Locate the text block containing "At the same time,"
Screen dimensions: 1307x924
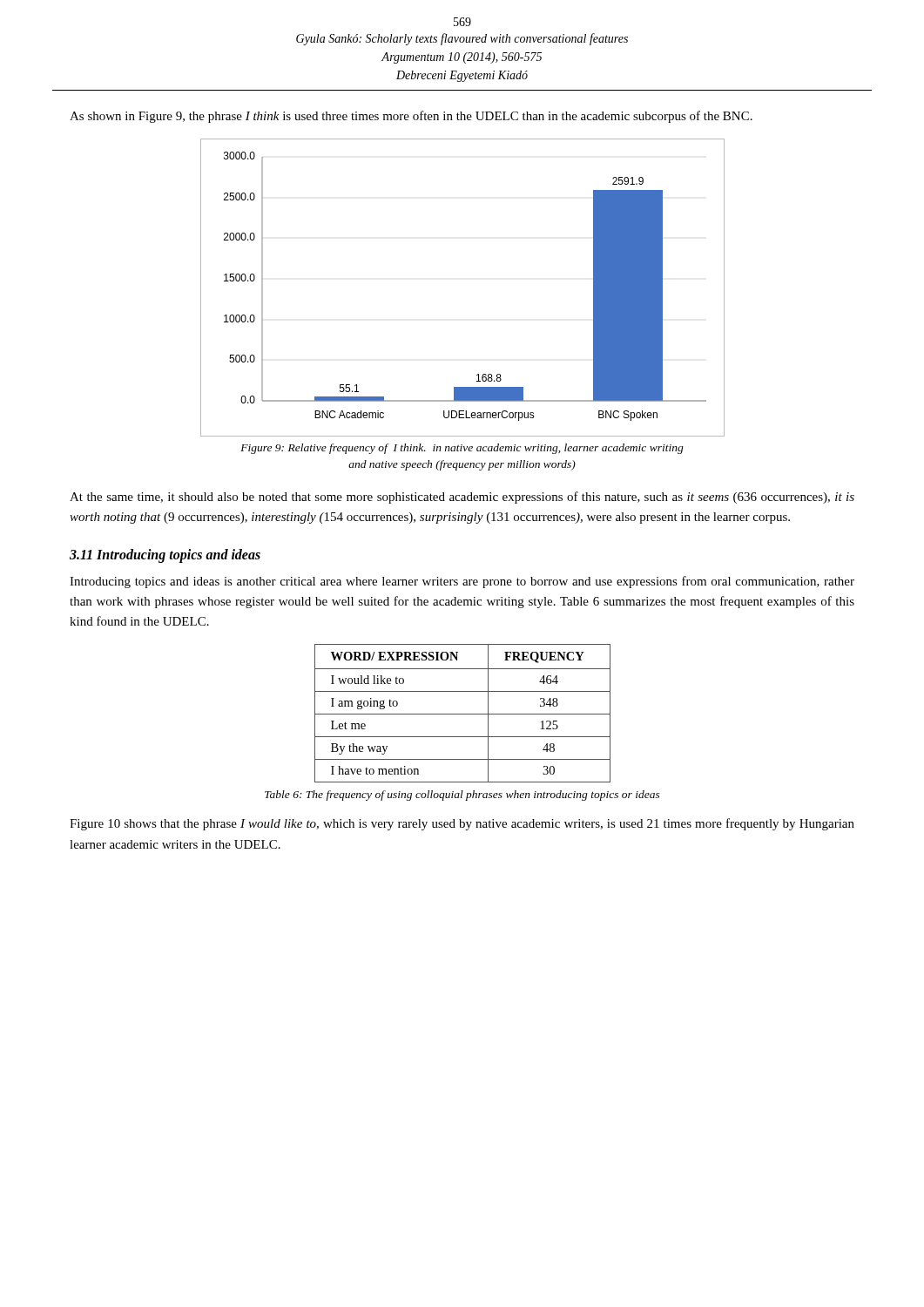point(462,507)
